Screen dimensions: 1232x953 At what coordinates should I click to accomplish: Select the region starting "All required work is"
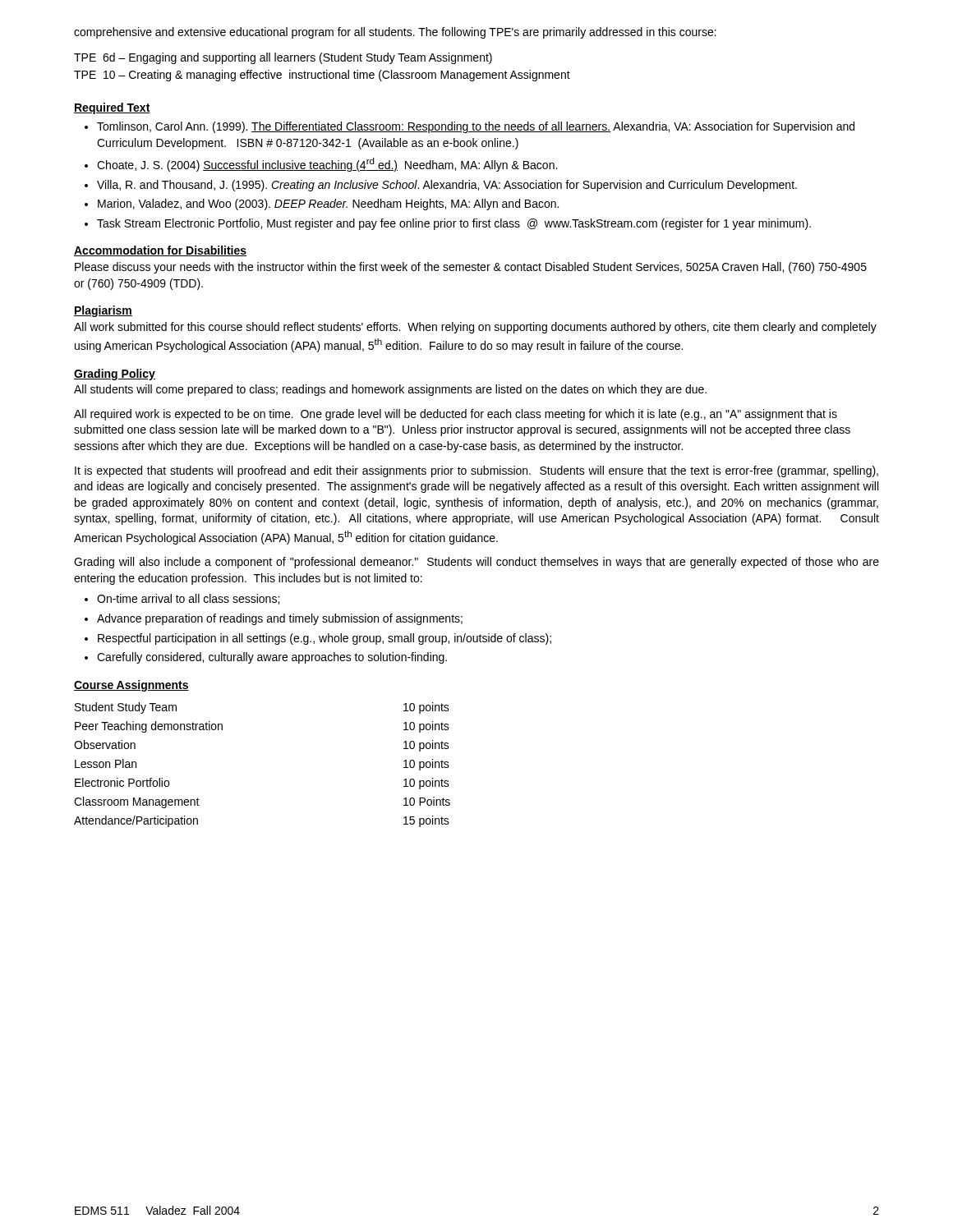(x=476, y=431)
